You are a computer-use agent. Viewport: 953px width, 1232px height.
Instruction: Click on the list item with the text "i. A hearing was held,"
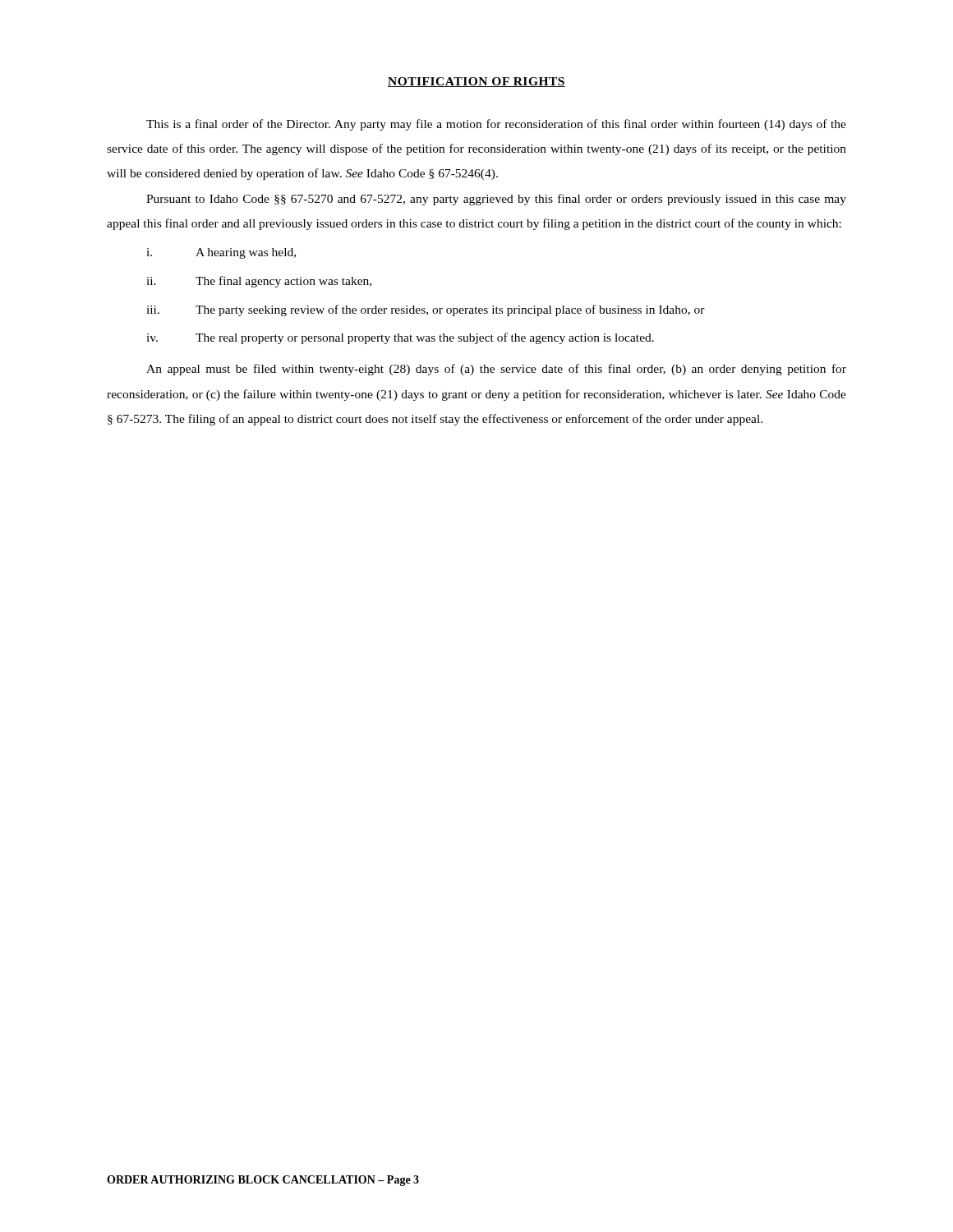221,253
